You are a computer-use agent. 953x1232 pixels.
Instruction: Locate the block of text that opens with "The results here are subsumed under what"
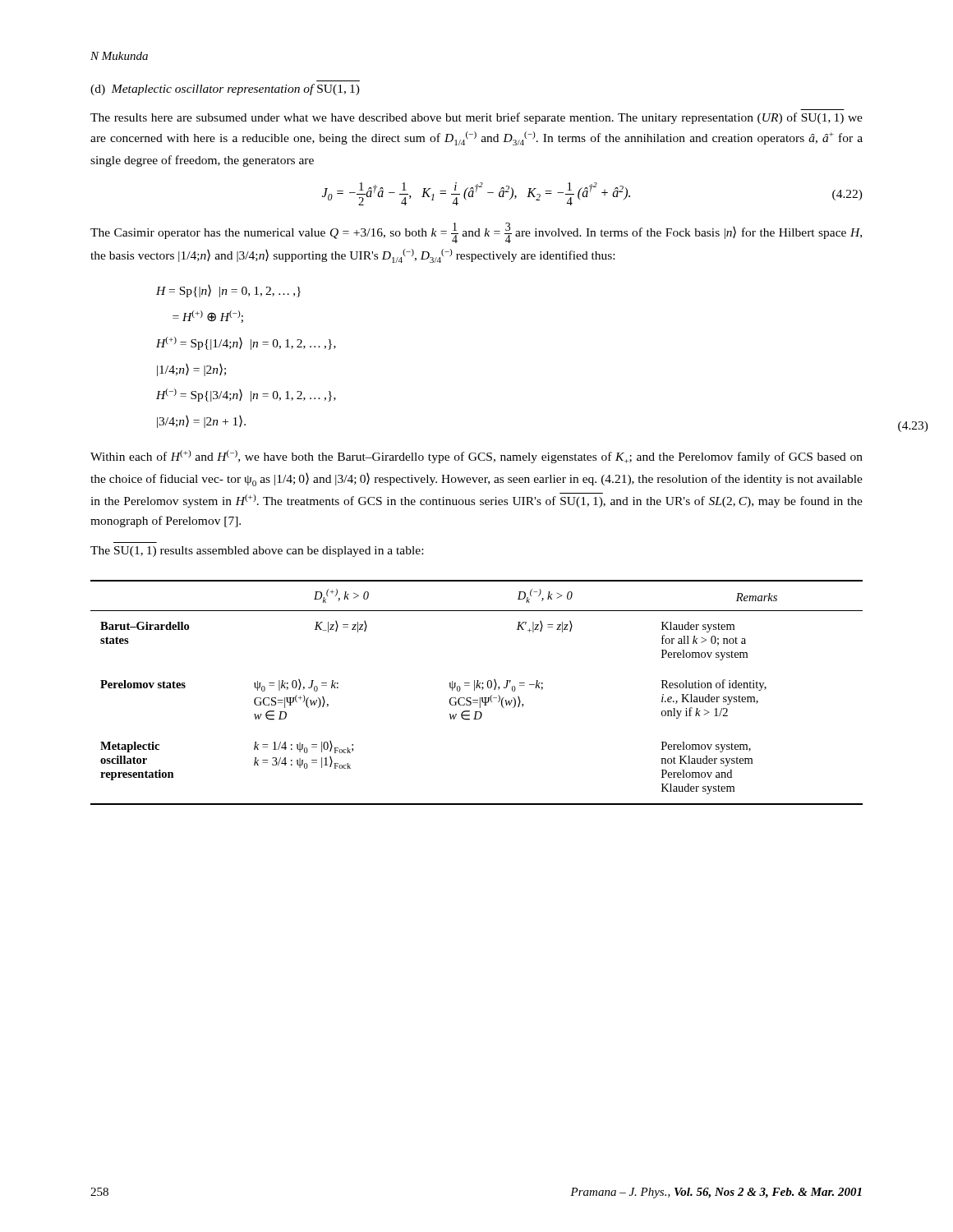476,138
